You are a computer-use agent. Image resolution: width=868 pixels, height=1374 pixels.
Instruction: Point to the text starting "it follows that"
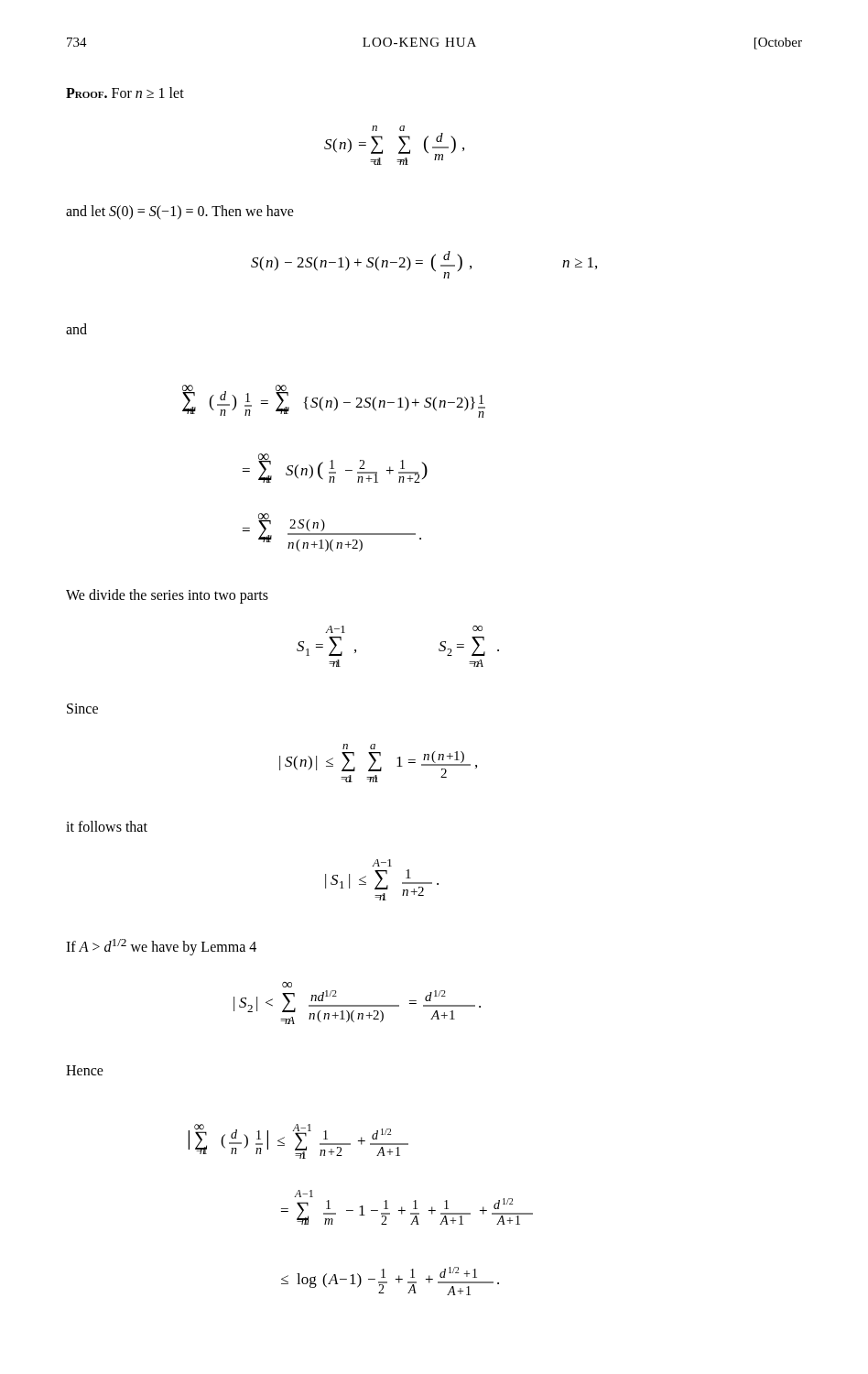[107, 827]
